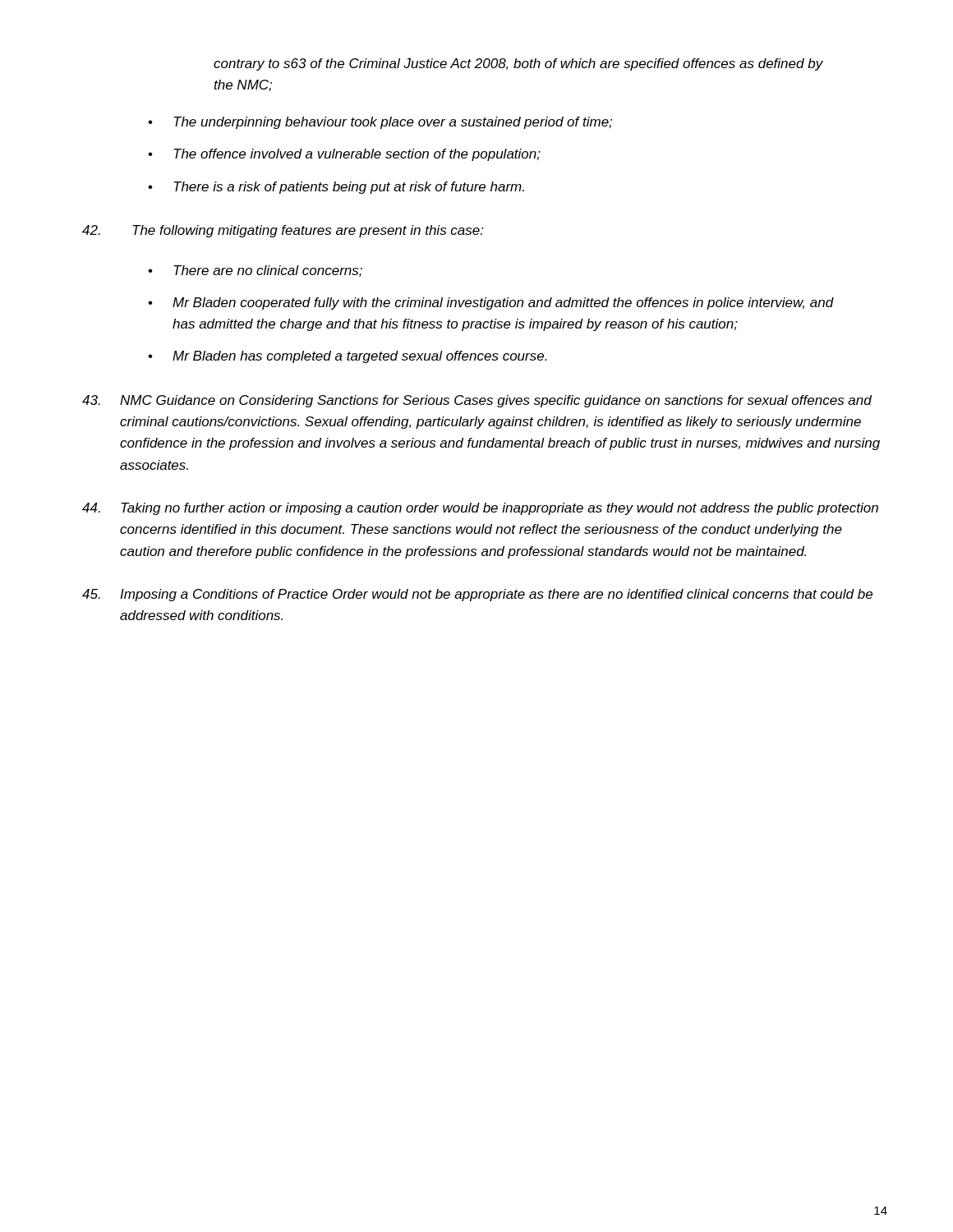Click on the text block with the text "contrary to s63 of"

(x=526, y=75)
